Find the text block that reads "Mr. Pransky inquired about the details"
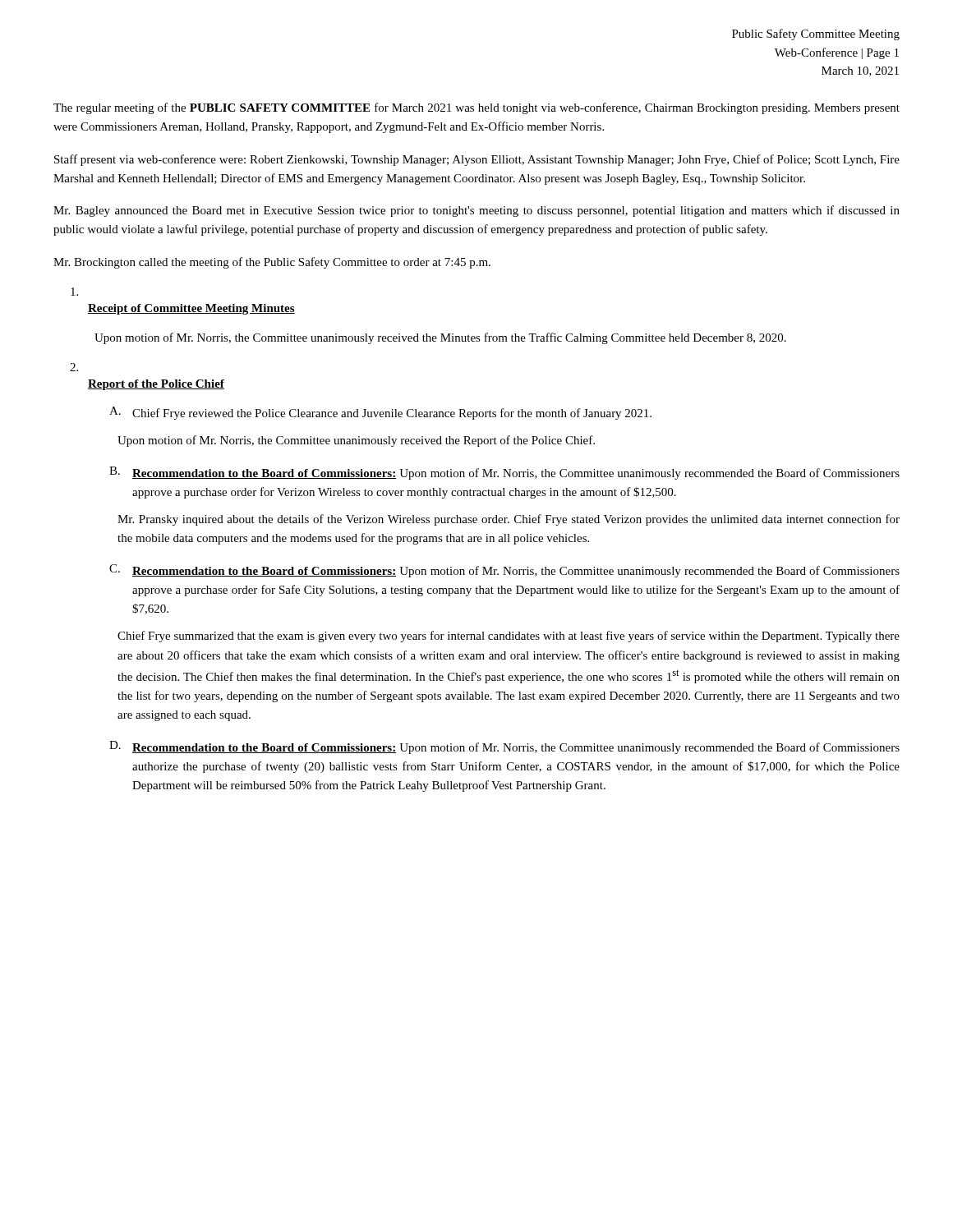Image resolution: width=953 pixels, height=1232 pixels. tap(509, 529)
